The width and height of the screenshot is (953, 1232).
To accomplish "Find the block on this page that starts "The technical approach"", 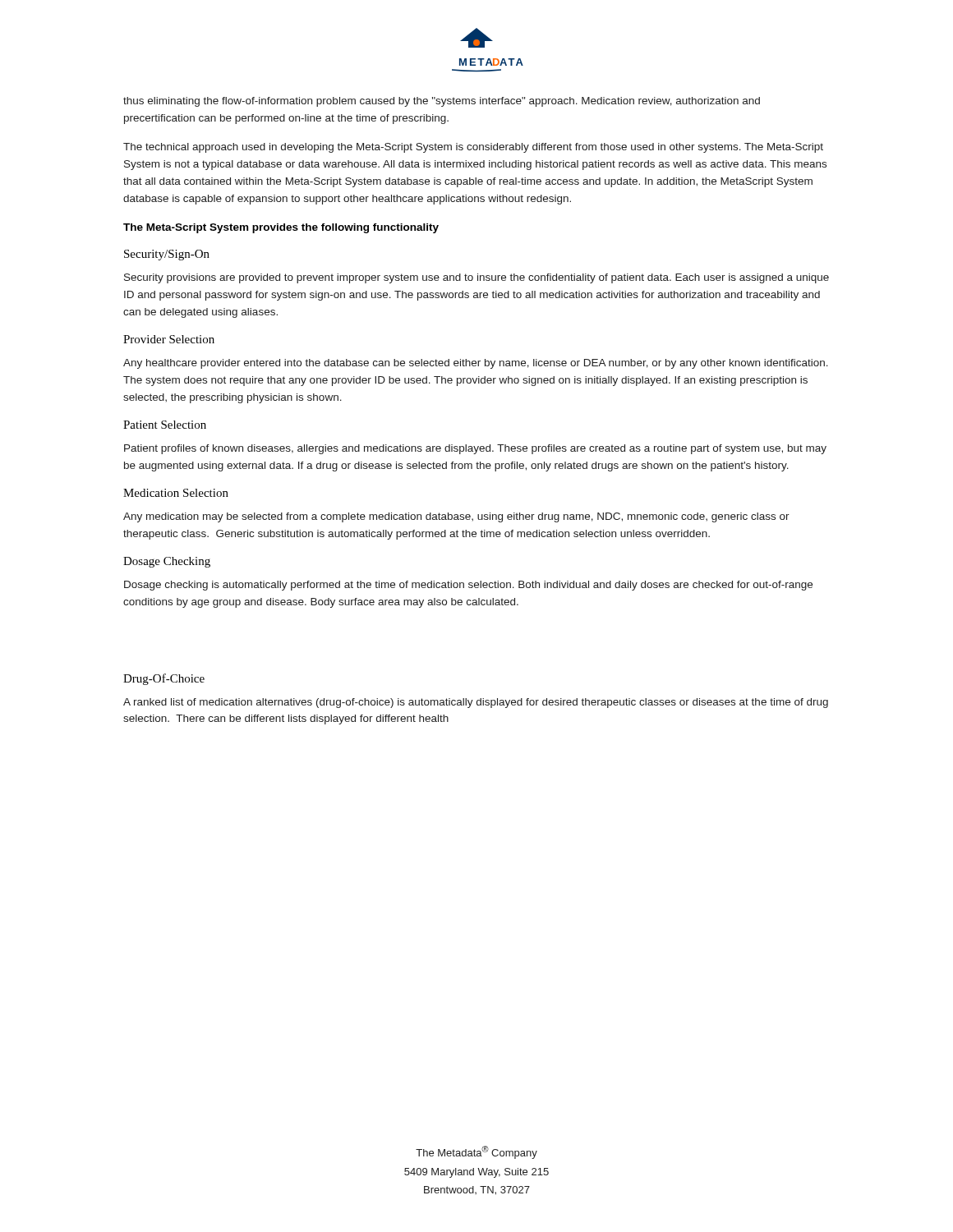I will tap(475, 172).
